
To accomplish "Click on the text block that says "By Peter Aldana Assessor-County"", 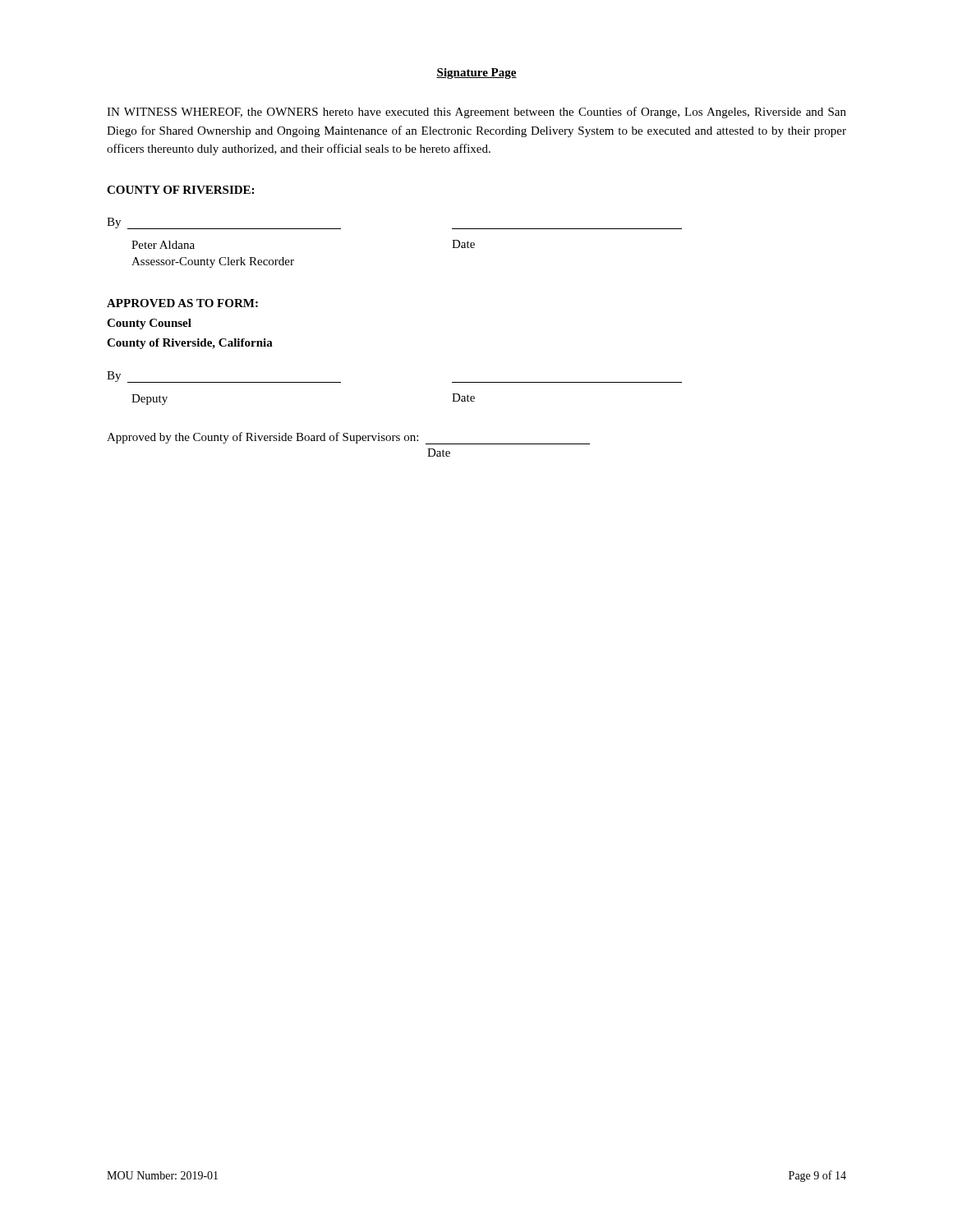I will (x=476, y=241).
